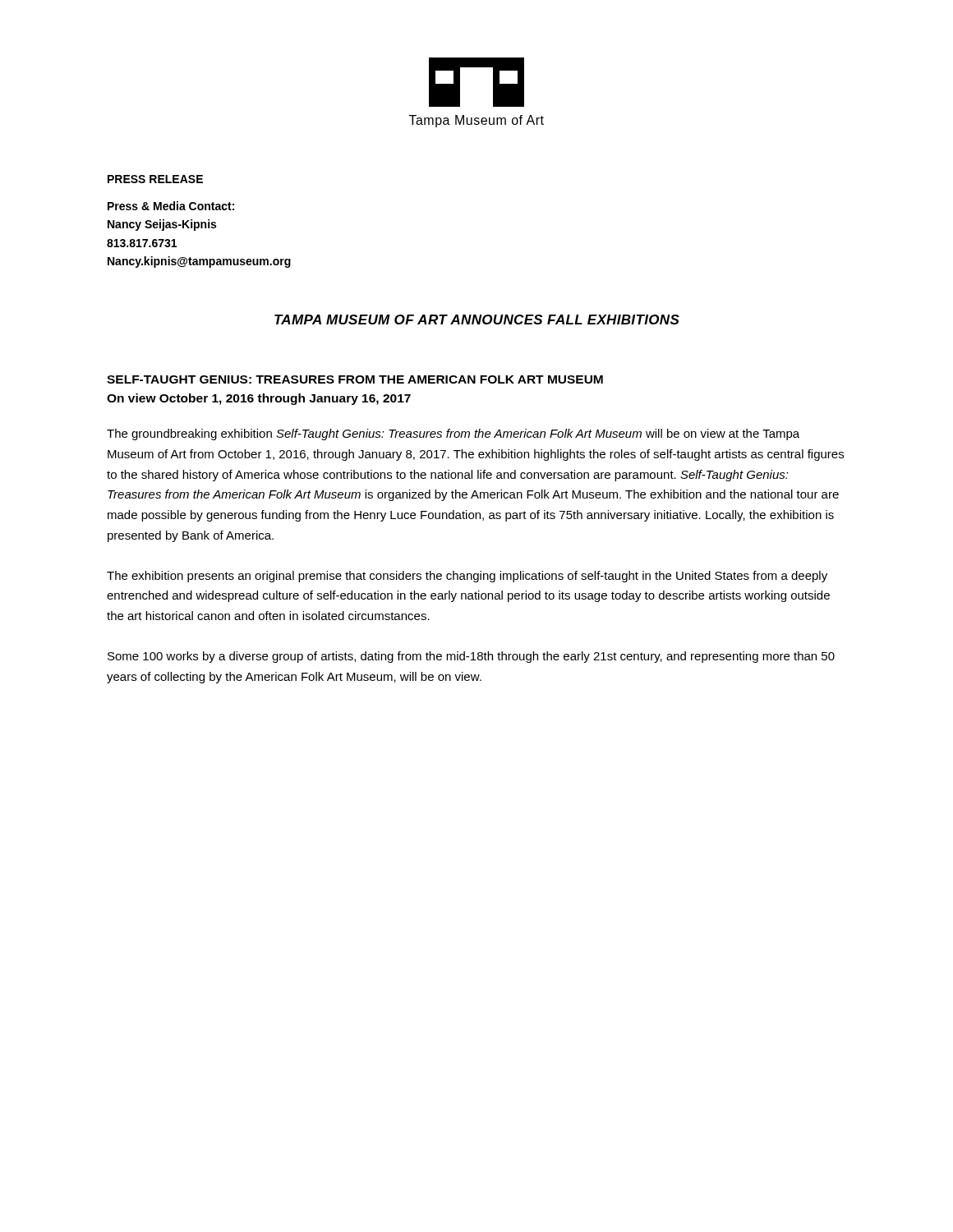Find the text block with the text "Some 100 works"
This screenshot has height=1232, width=953.
coord(471,666)
